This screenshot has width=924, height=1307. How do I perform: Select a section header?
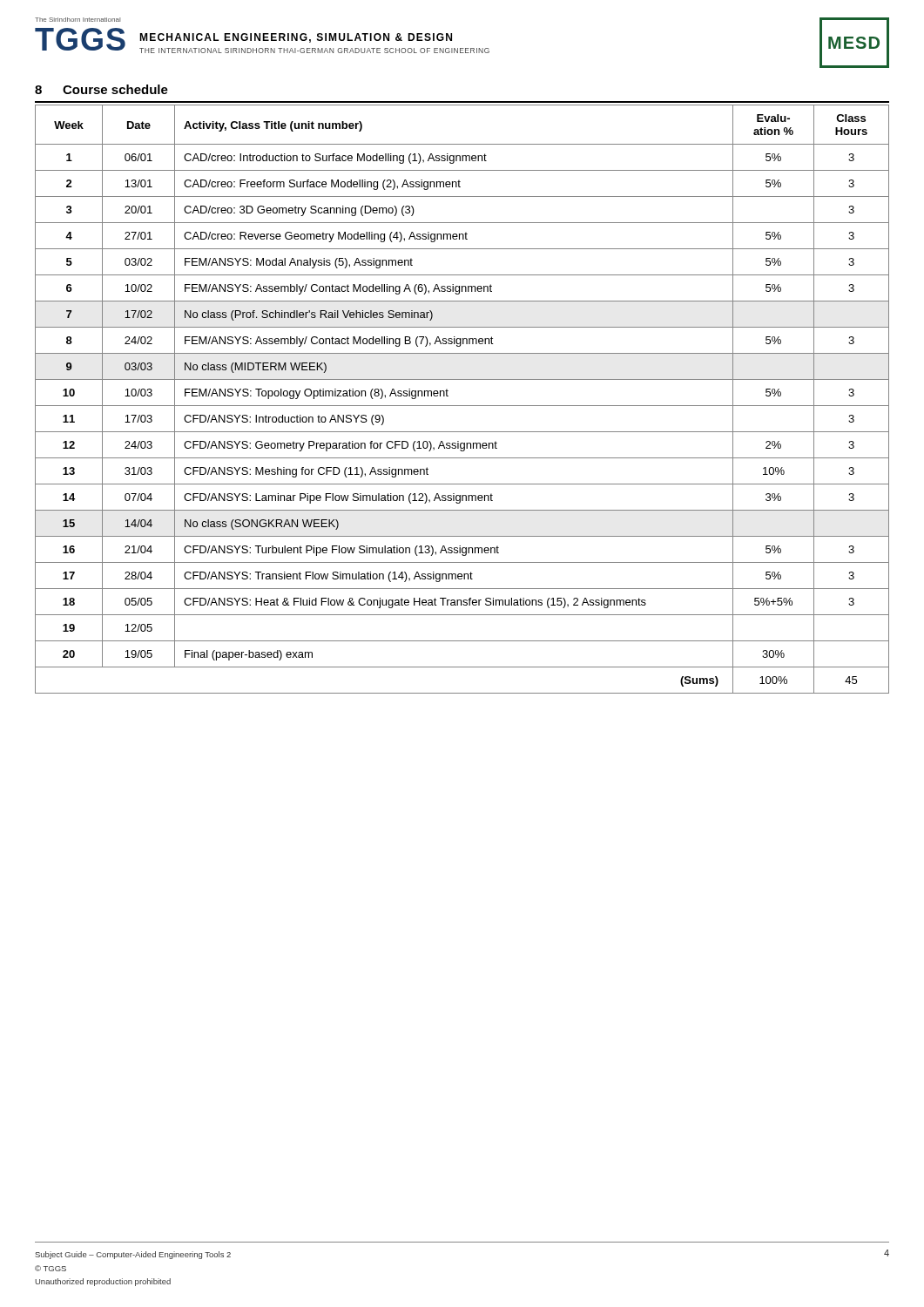point(101,89)
